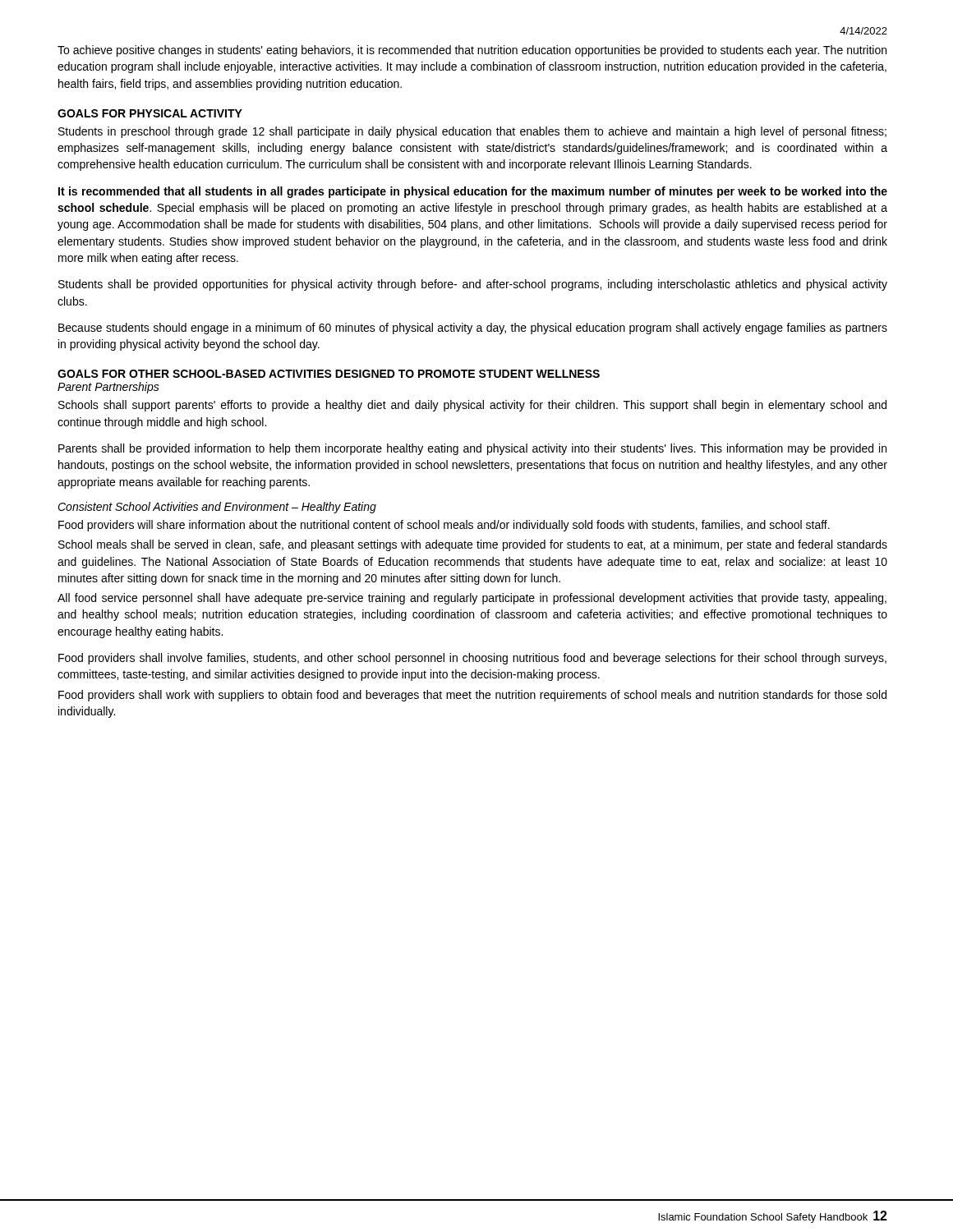Click where it says "Parent Partnerships"

click(x=108, y=387)
